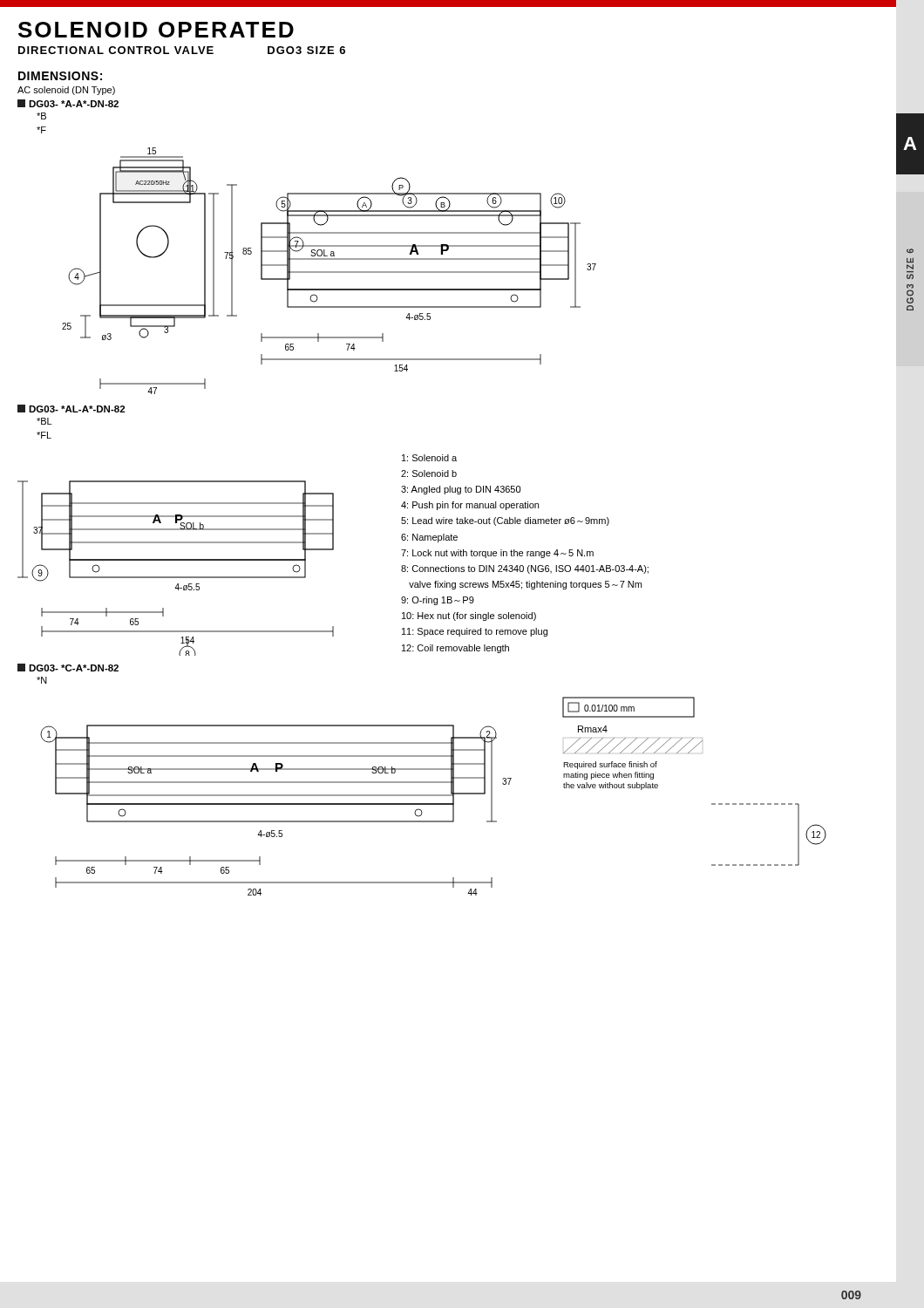Locate the text block starting "DG03- *C-A*-DN-82"
Screen dimensions: 1308x924
pyautogui.click(x=68, y=668)
